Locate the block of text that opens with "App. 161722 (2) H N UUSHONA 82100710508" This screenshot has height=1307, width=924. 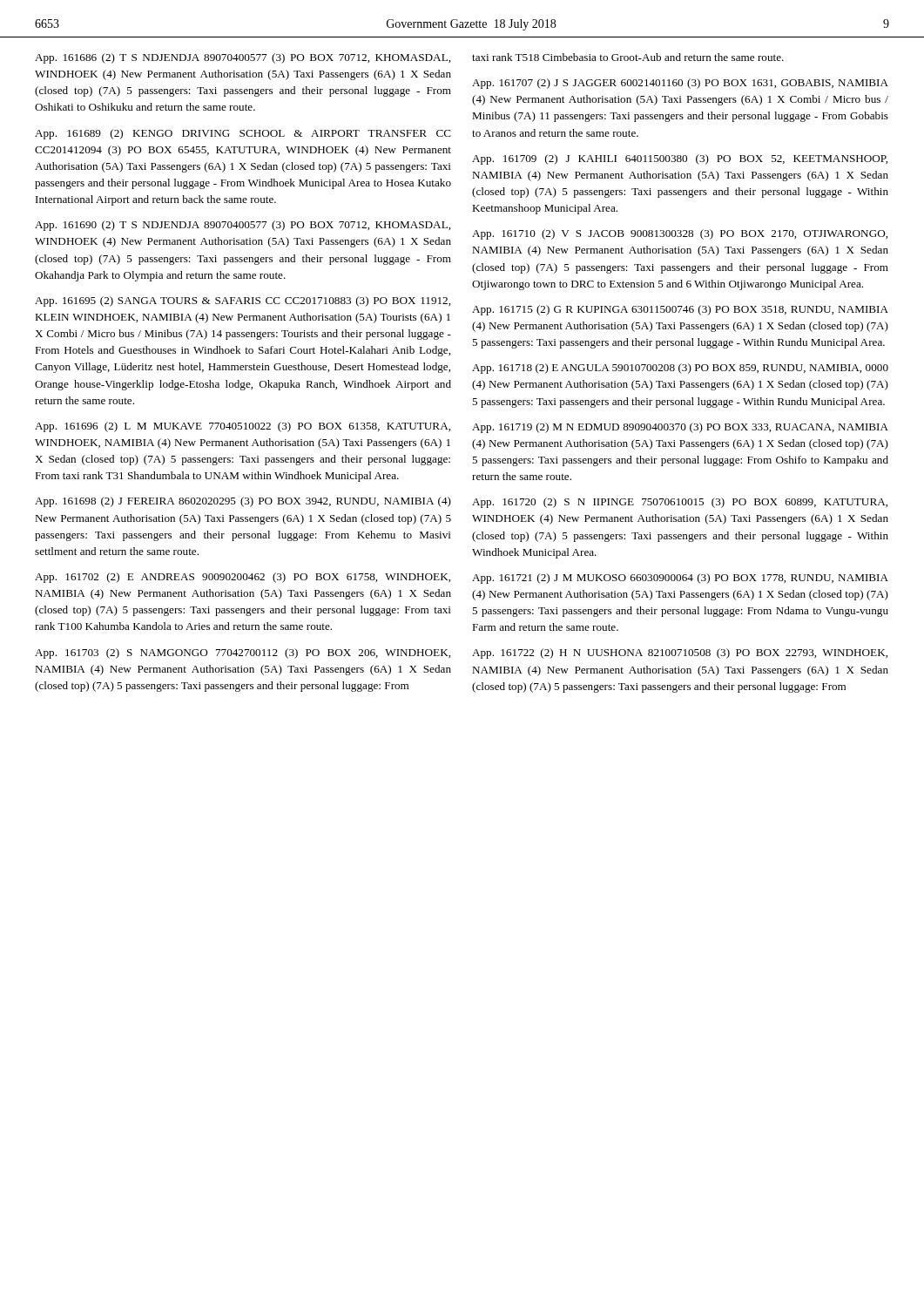(x=680, y=669)
